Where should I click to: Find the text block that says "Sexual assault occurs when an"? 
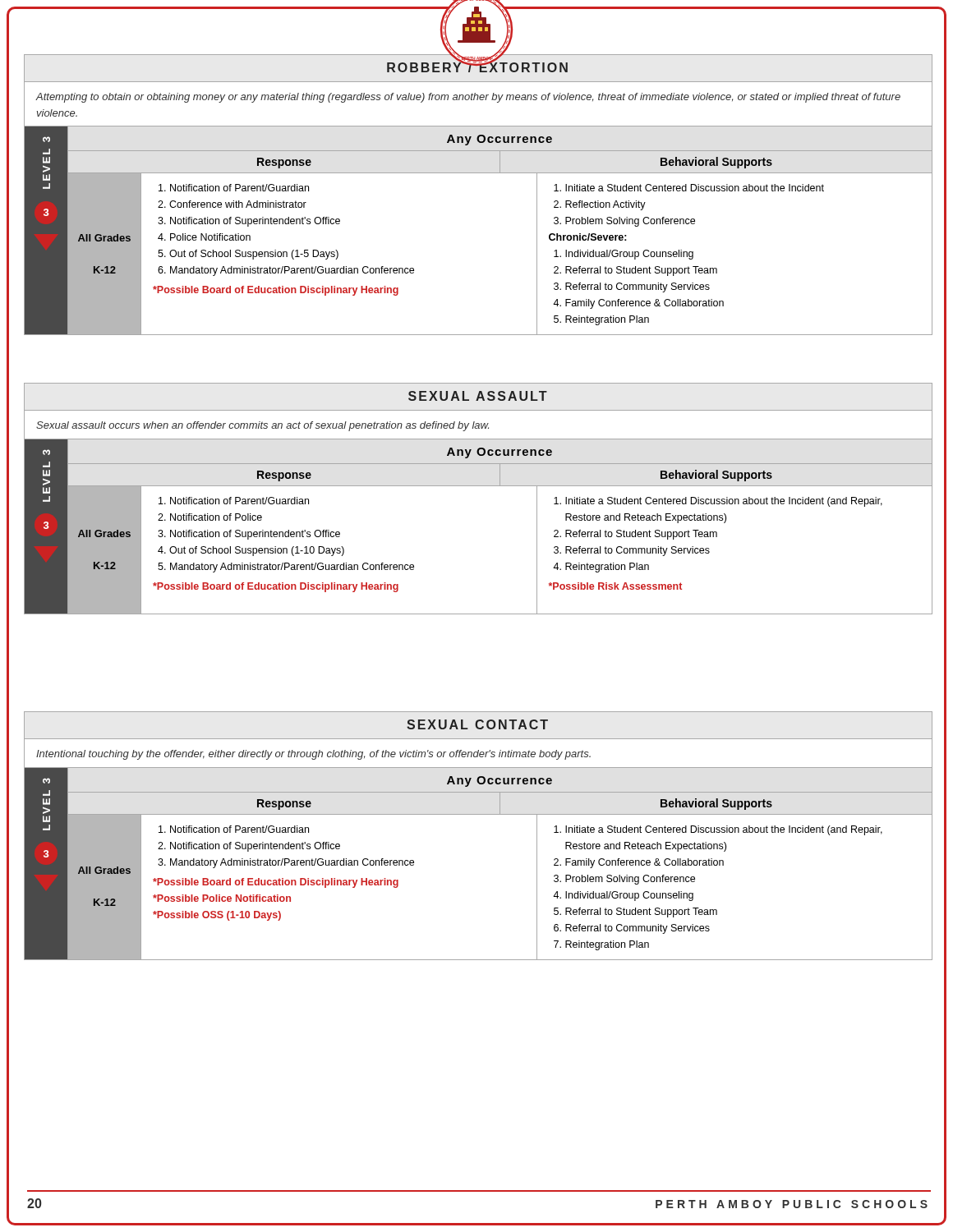263,425
